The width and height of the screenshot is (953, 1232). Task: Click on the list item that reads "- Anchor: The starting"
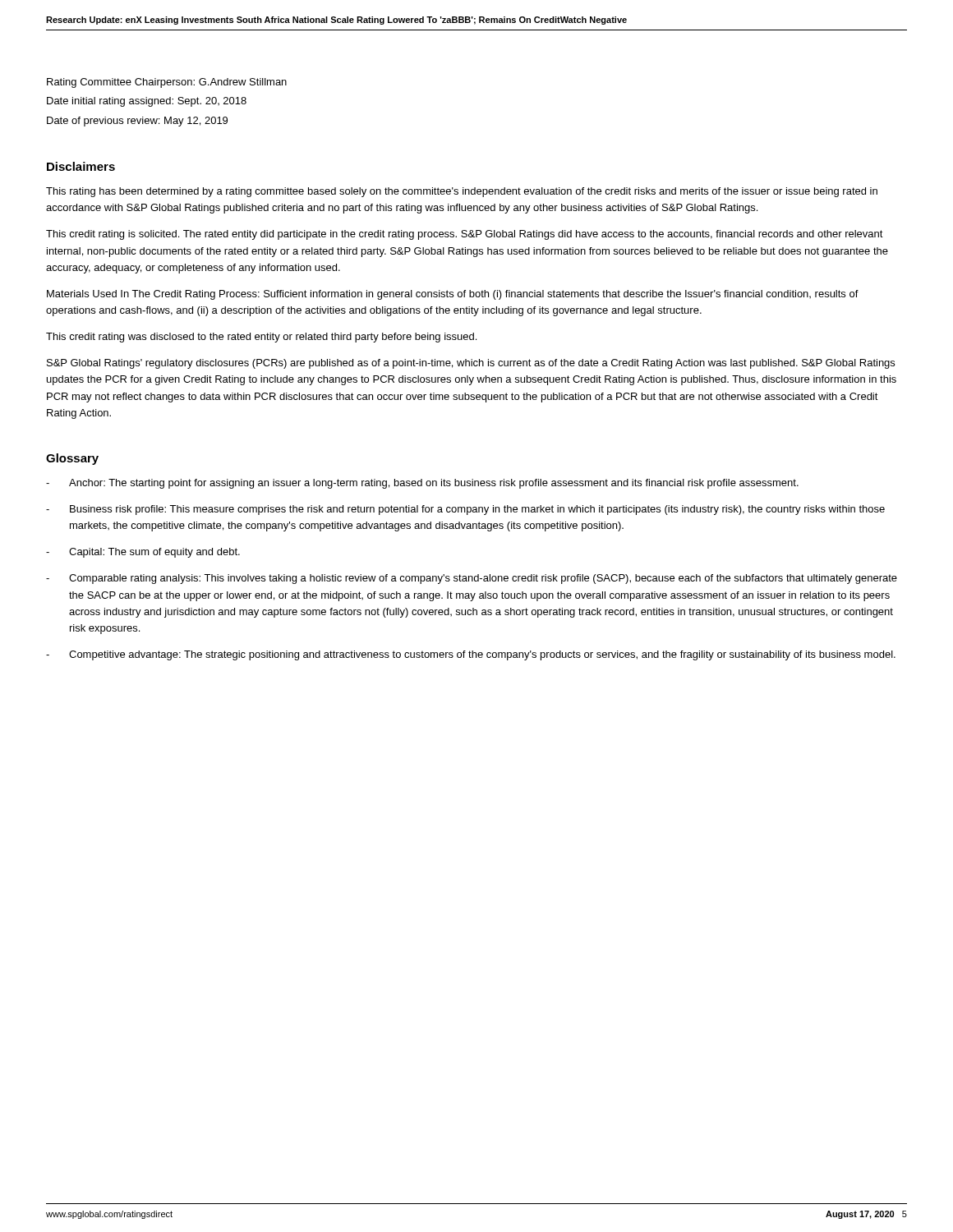click(476, 483)
